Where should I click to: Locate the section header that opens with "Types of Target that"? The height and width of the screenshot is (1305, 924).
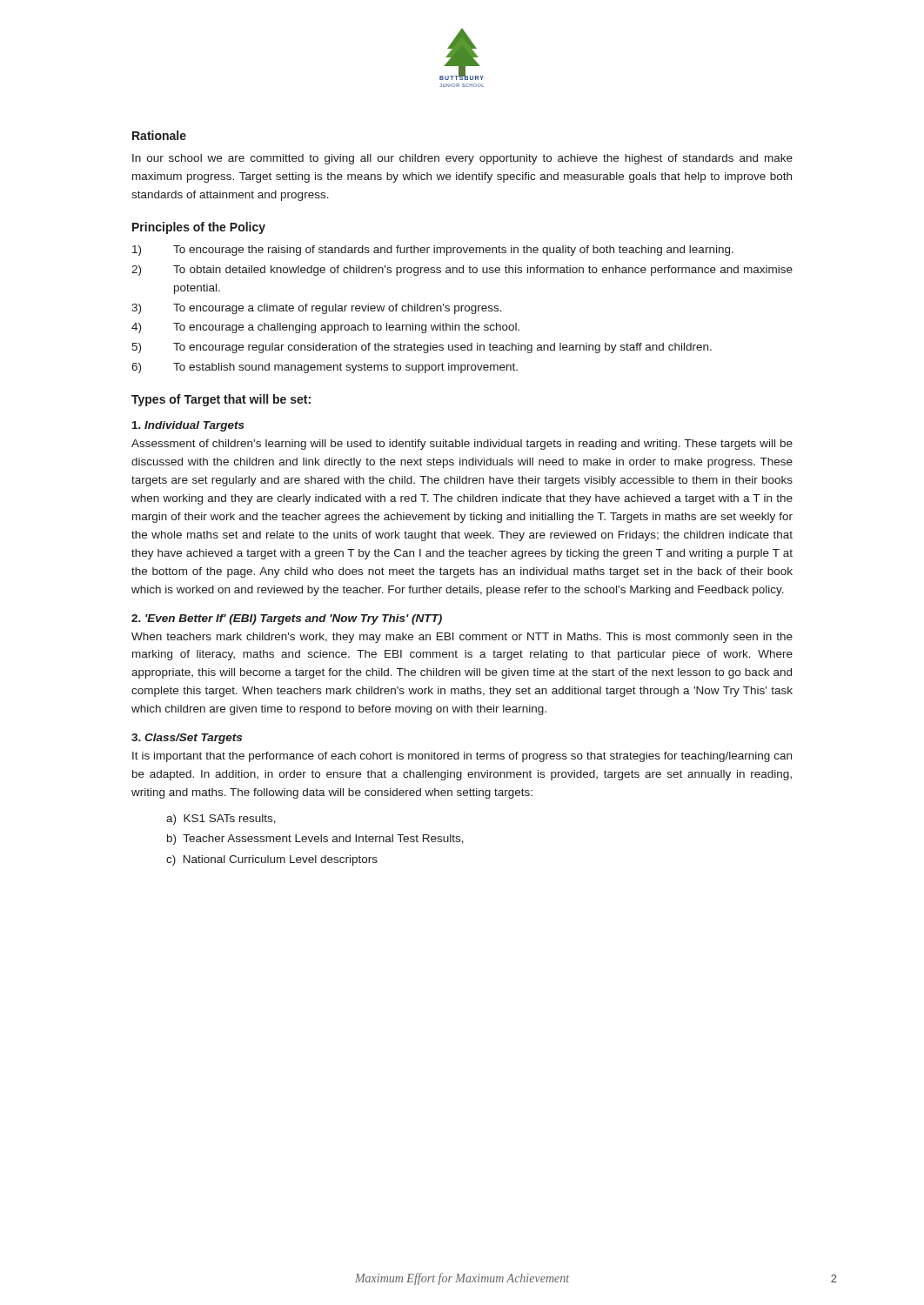222,400
